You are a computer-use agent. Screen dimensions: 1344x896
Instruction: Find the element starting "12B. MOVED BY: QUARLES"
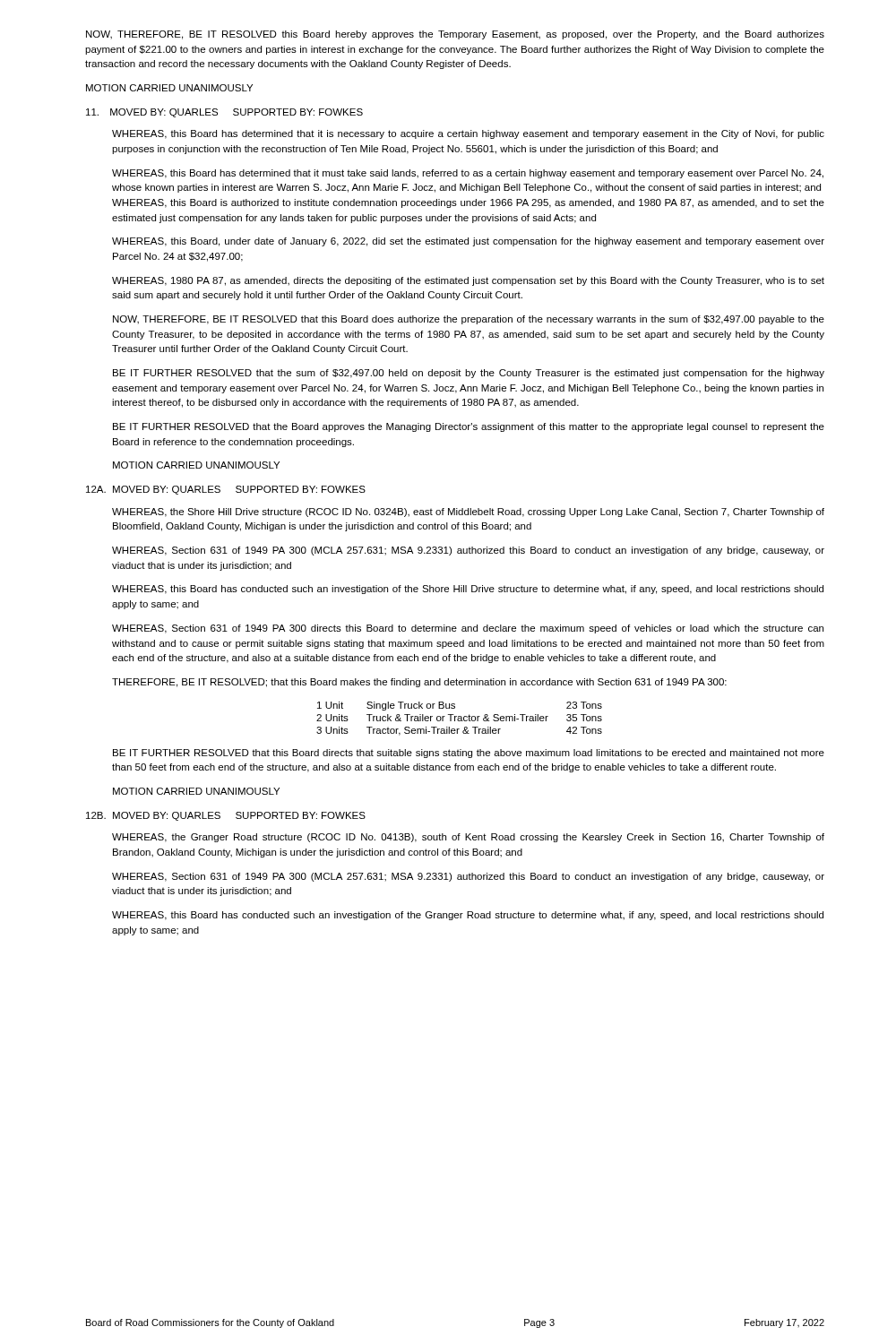tap(225, 815)
